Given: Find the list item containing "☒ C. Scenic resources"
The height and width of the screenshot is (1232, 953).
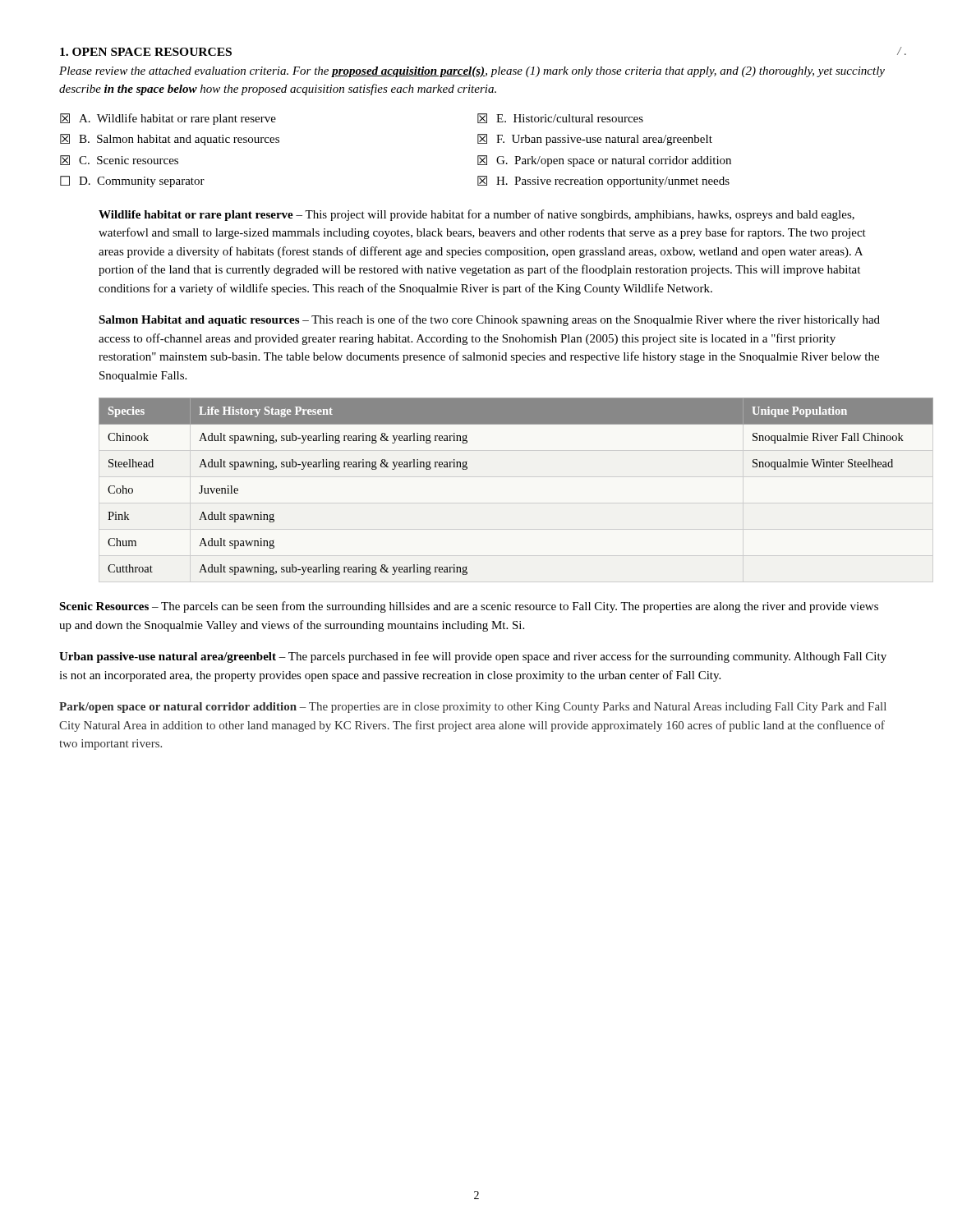Looking at the screenshot, I should coord(119,161).
